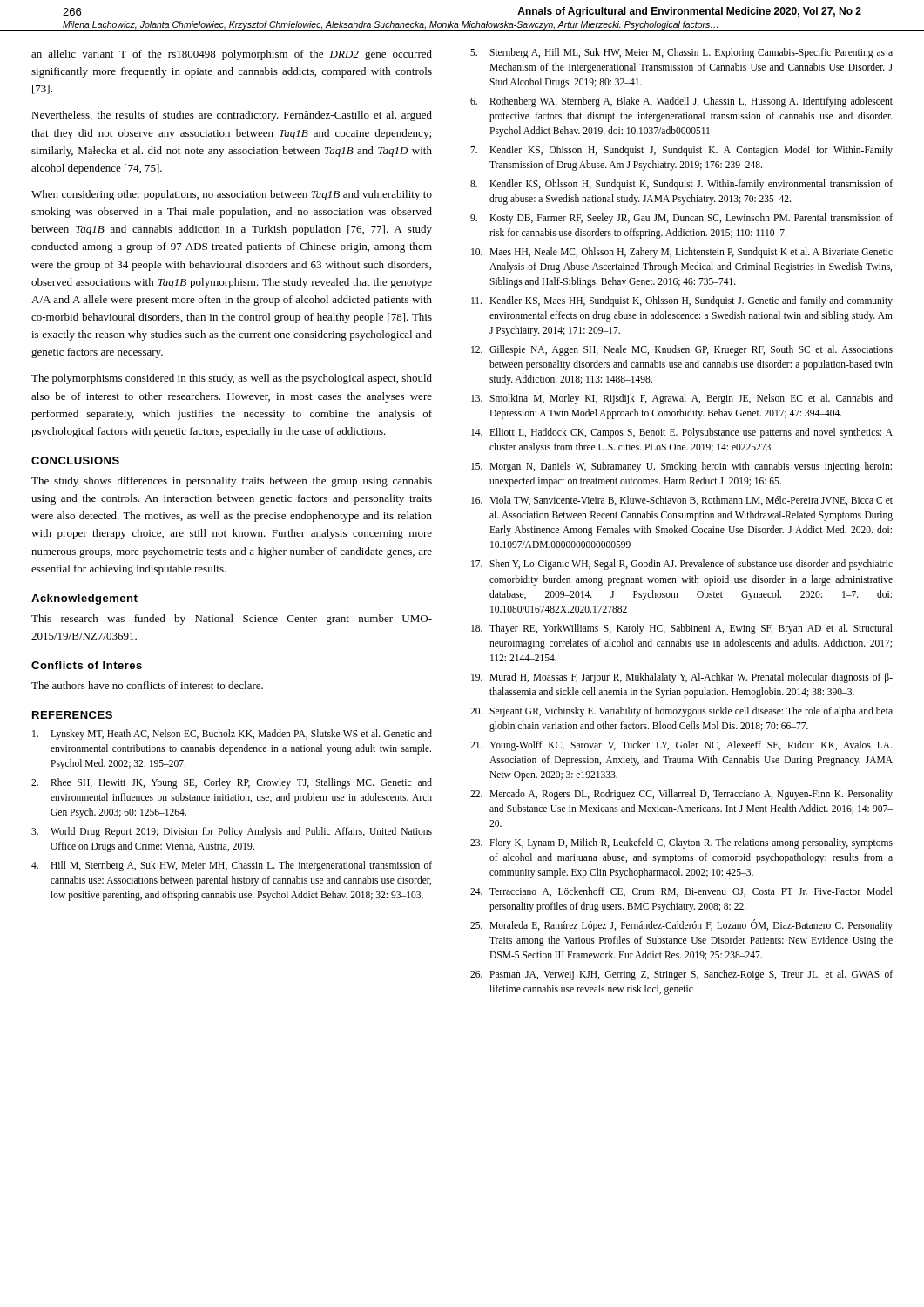The width and height of the screenshot is (924, 1307).
Task: Click on the element starting "22. Mercado A, Rogers DL, Rodriguez CC,"
Action: pos(681,809)
